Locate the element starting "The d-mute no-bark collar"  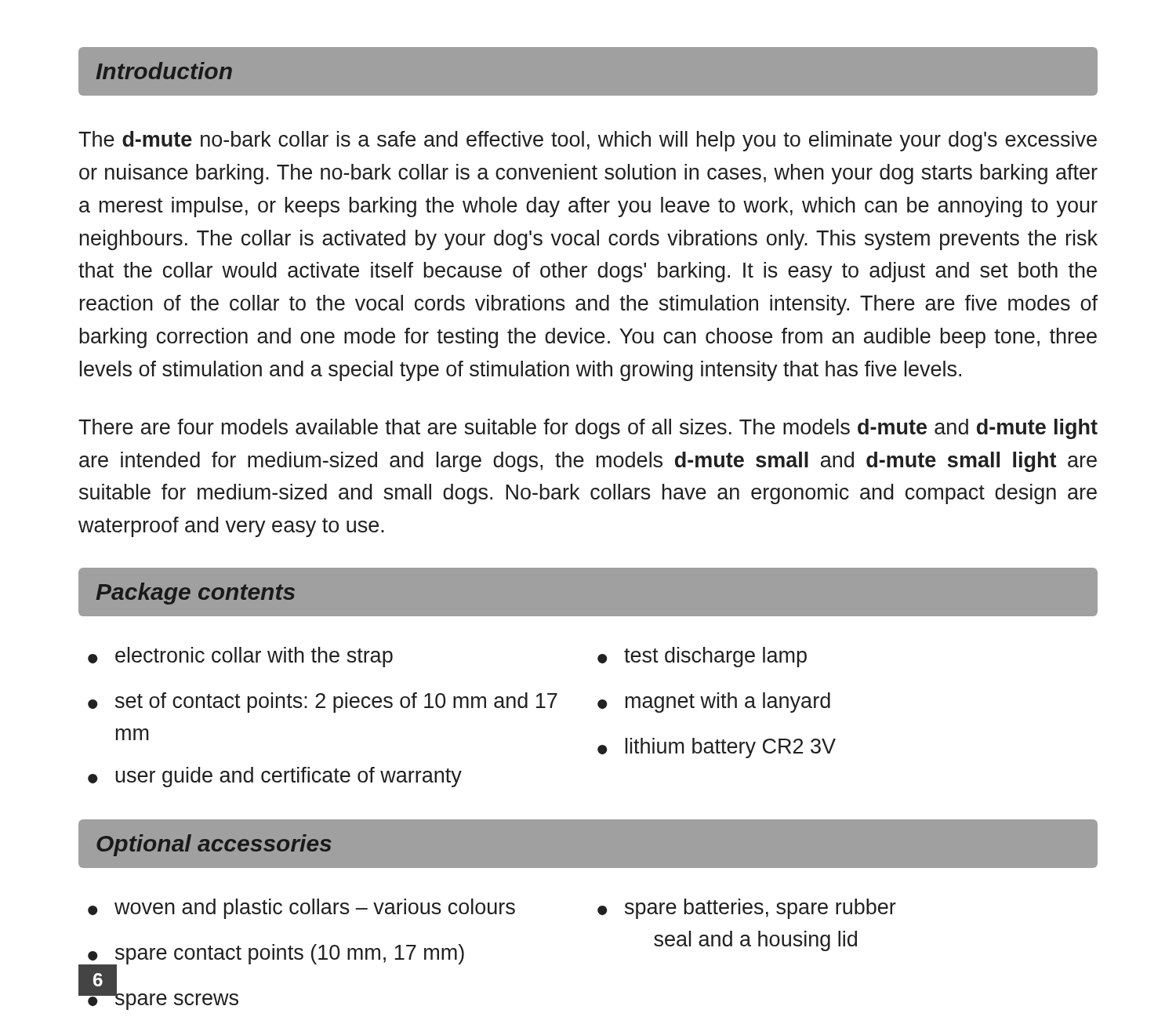[x=588, y=254]
